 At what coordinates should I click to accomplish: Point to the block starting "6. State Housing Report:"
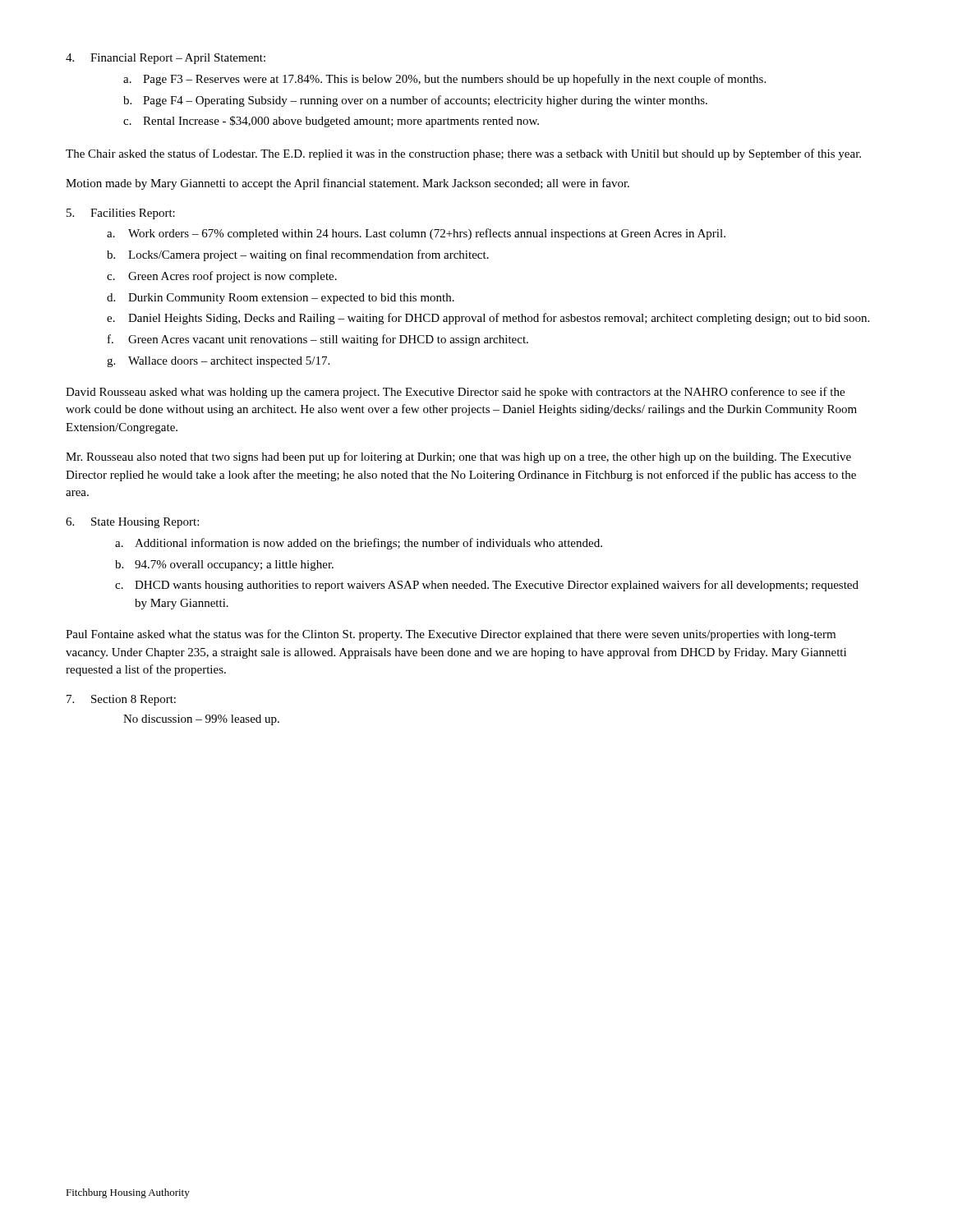pos(133,522)
